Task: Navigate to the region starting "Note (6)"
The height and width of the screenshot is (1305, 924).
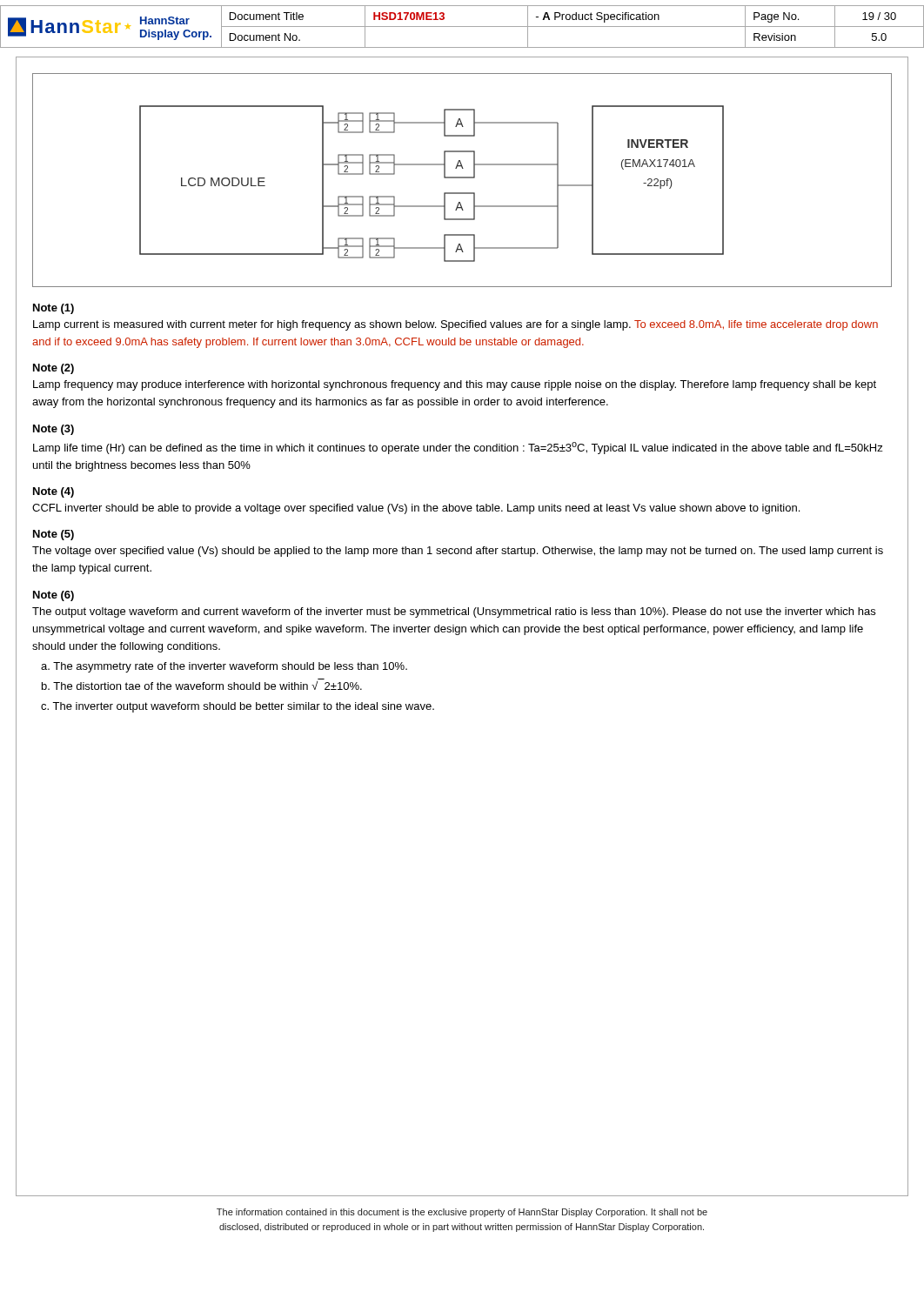Action: 53,594
